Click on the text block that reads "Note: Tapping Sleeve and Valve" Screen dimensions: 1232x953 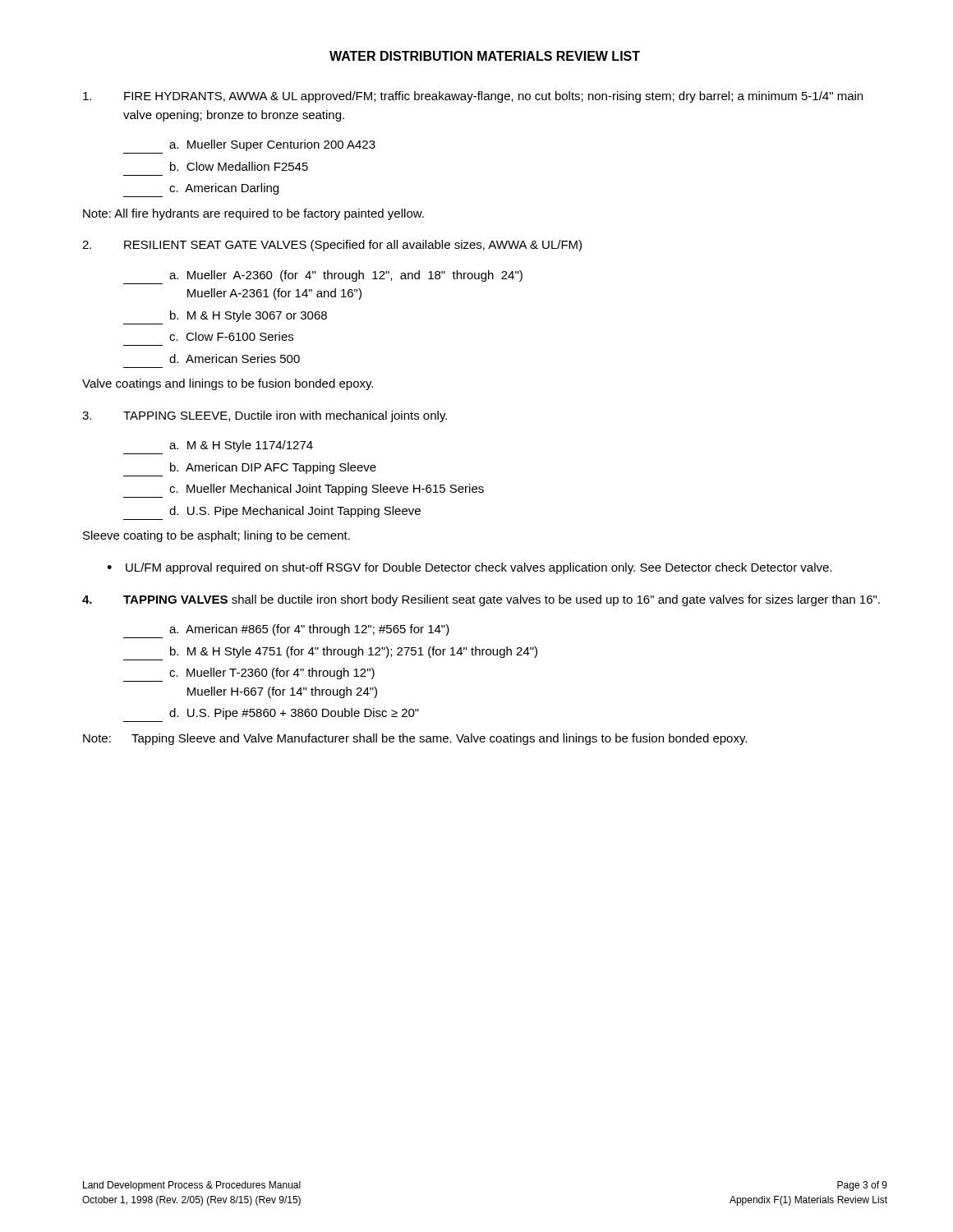point(485,738)
